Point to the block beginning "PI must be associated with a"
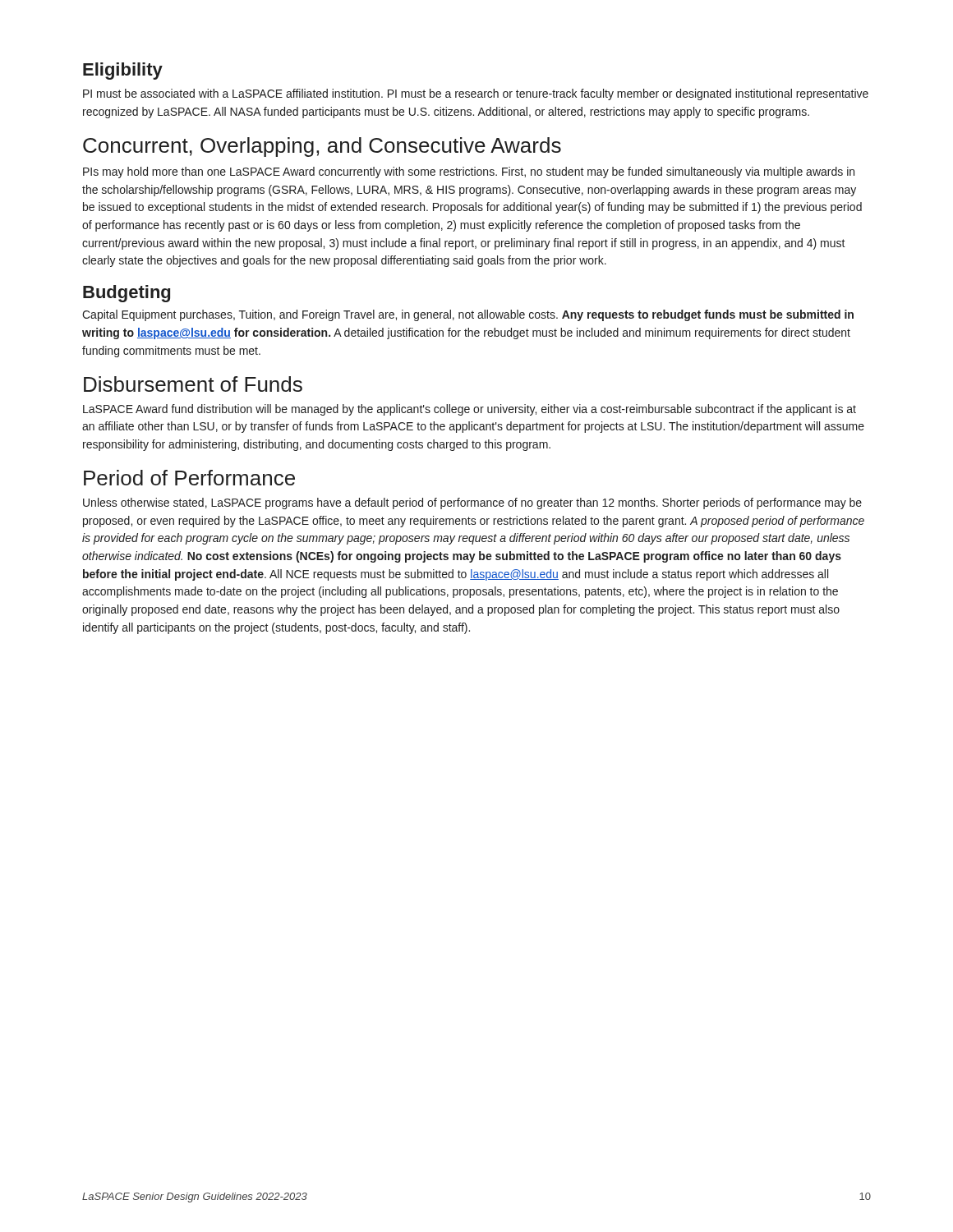This screenshot has width=953, height=1232. (475, 103)
